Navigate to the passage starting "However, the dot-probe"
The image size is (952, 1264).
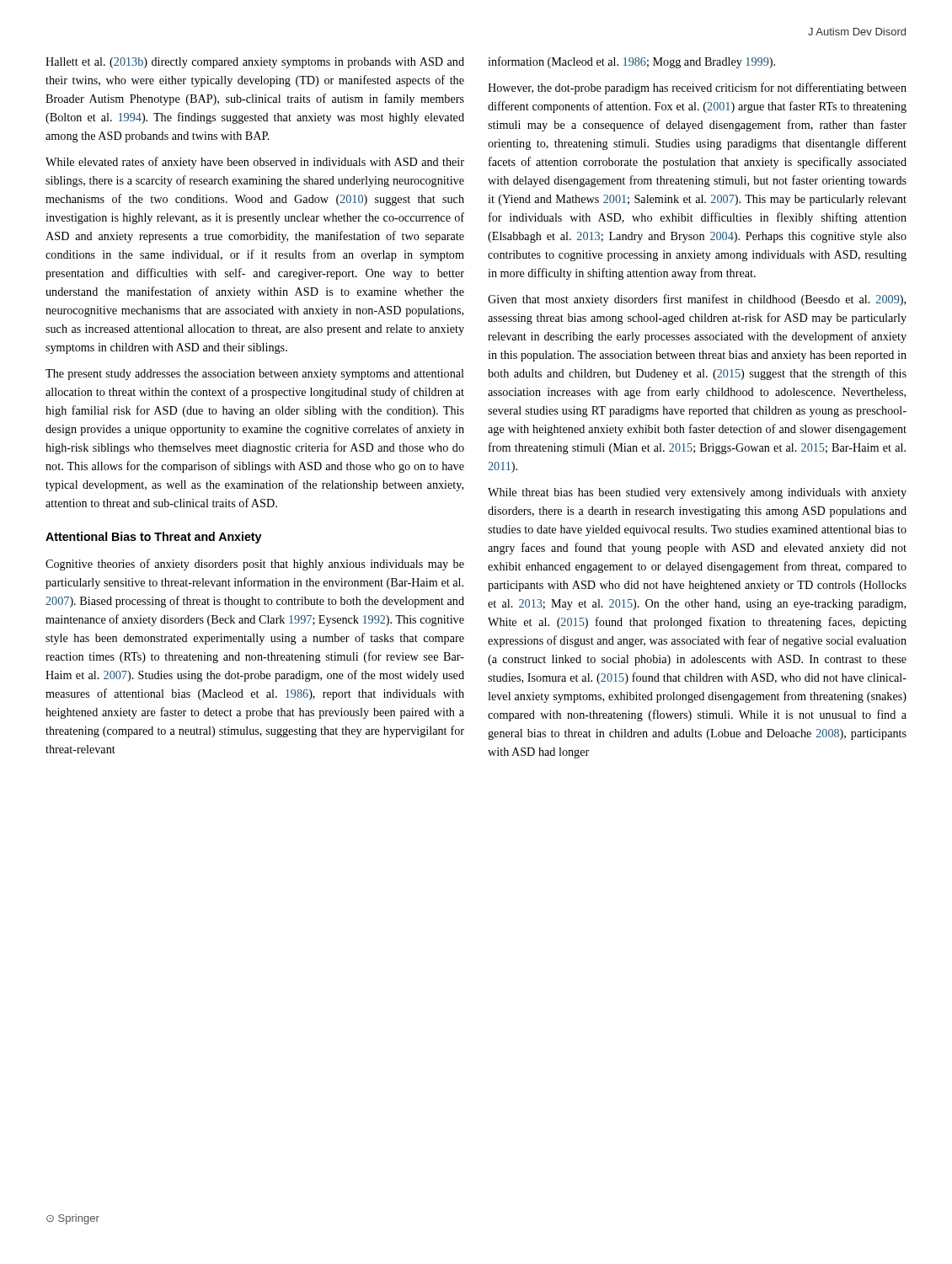[x=697, y=180]
